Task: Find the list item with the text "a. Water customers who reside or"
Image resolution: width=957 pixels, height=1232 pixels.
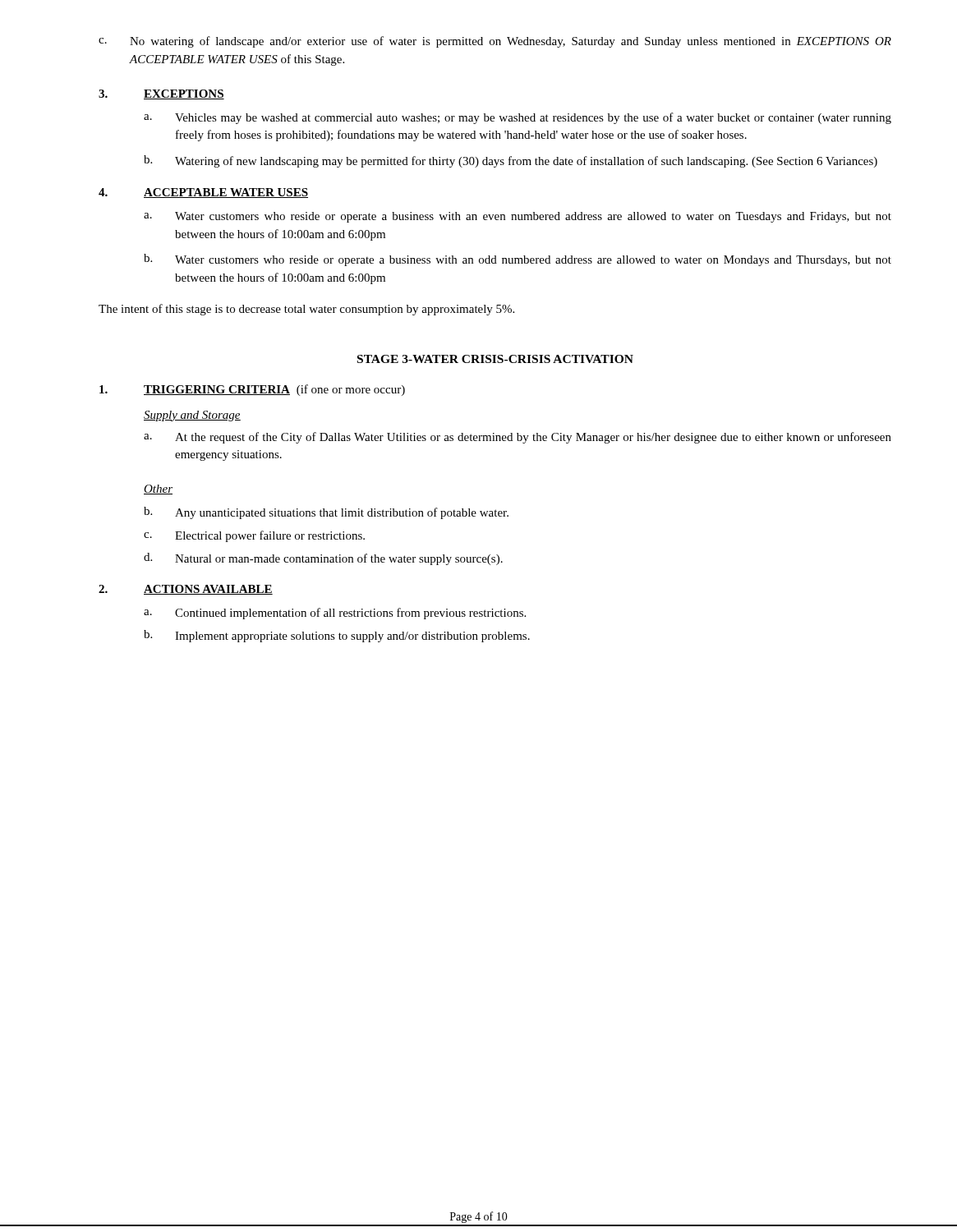Action: (517, 225)
